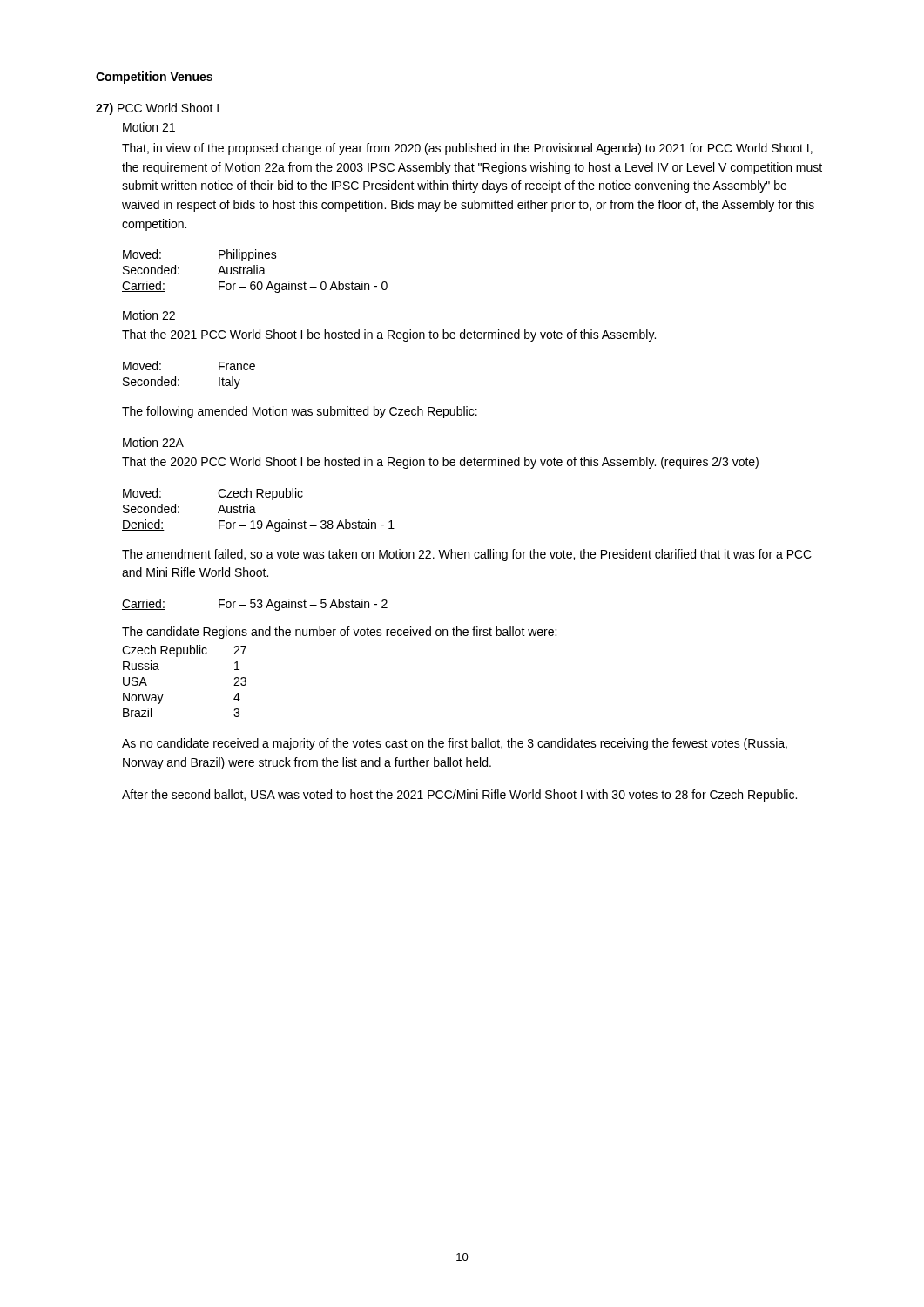Select the text block starting "Motion 21"

[149, 127]
